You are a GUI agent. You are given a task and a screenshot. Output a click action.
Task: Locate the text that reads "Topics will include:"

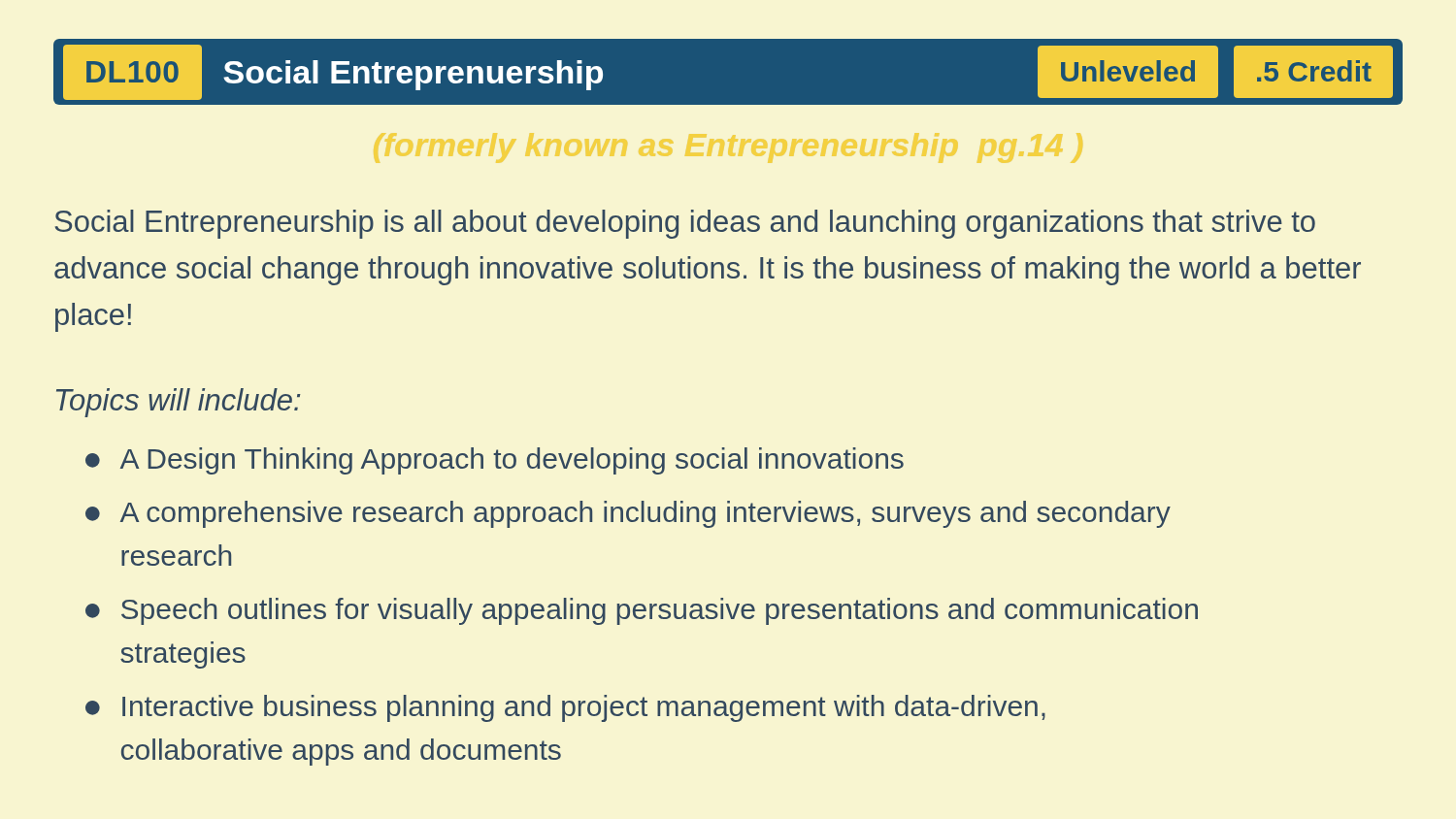click(x=177, y=400)
